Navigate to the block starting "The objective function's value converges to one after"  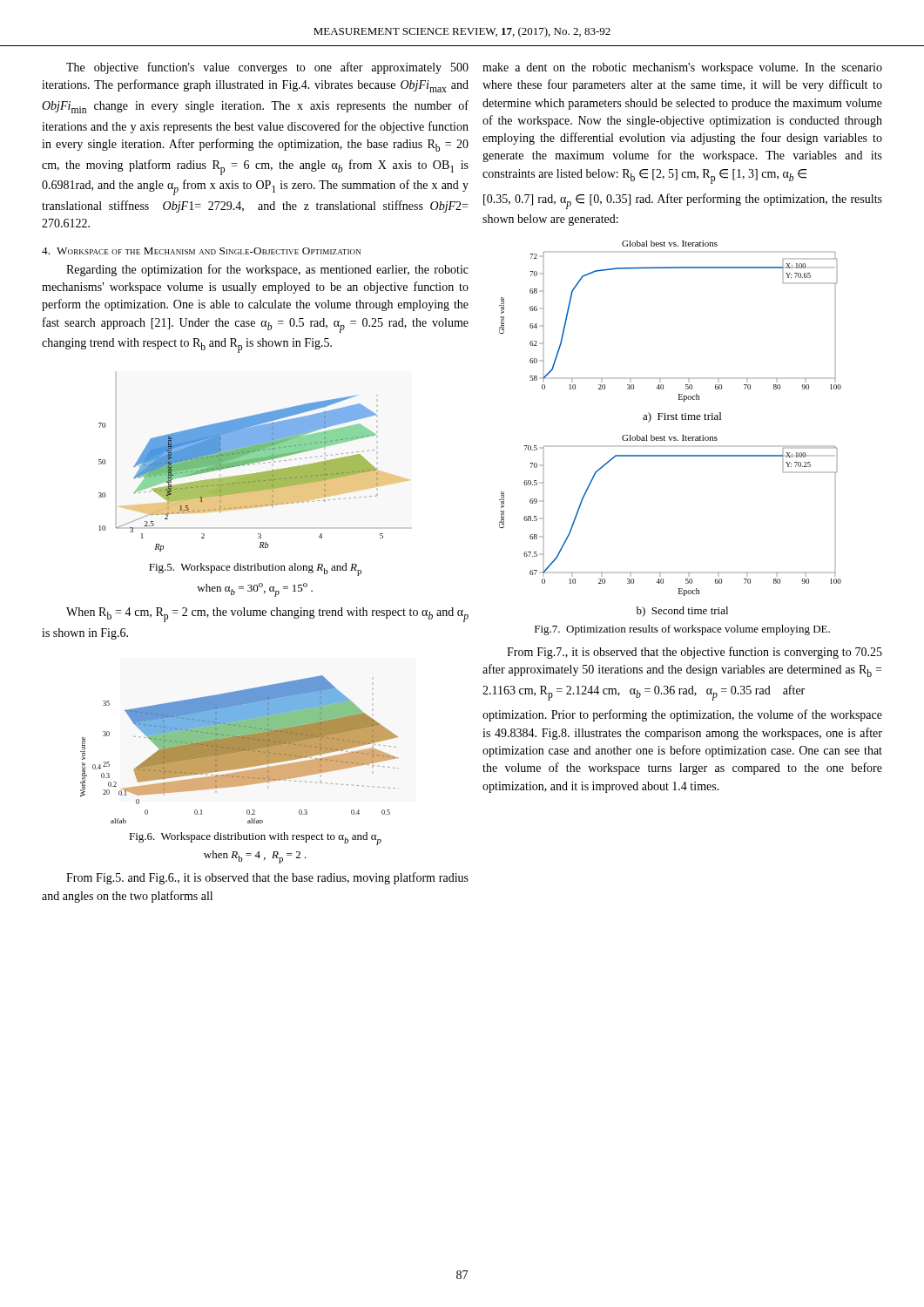[255, 146]
